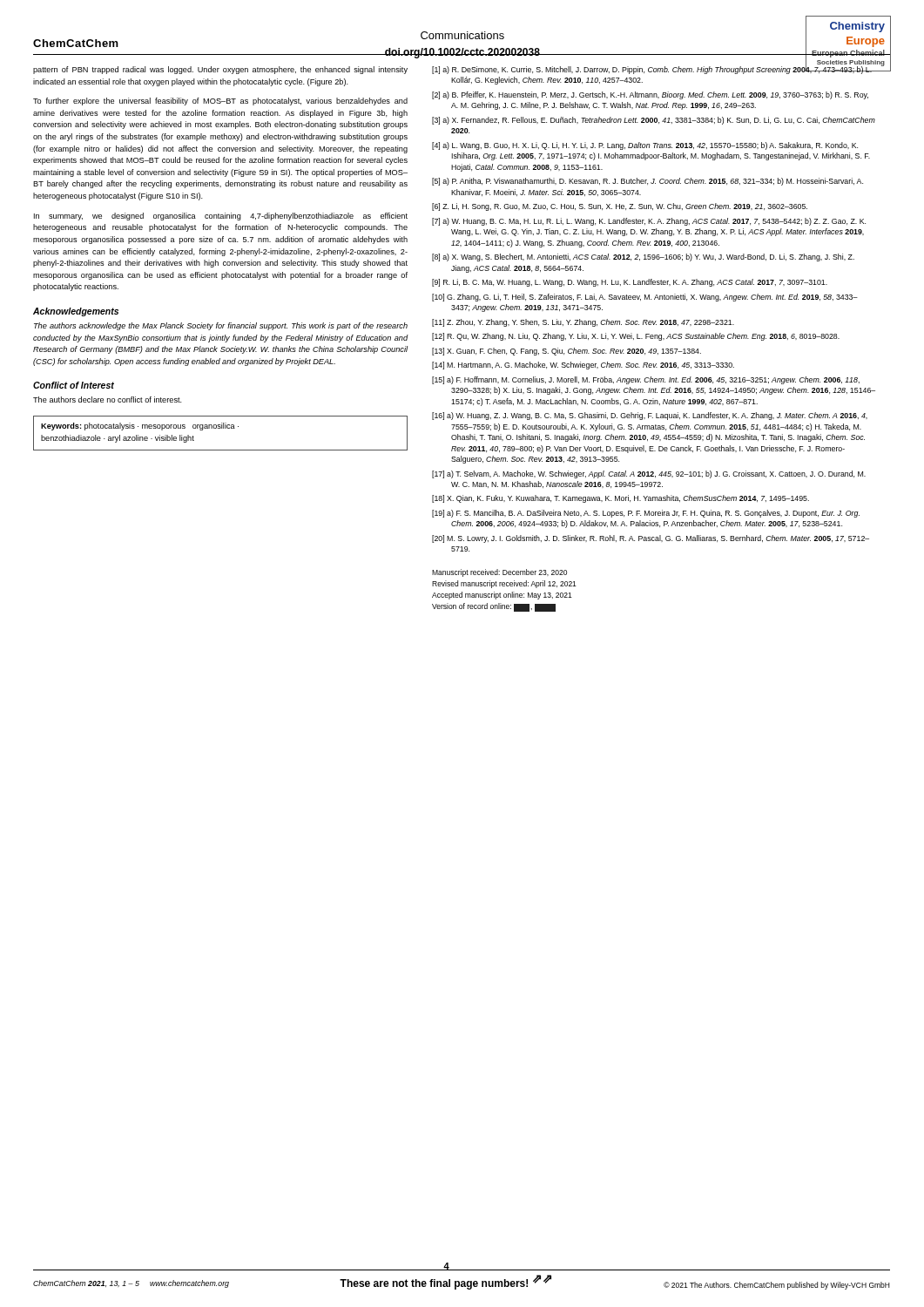Click the passage that begins "[20] M. S. Lowry, J. I. Goldsmith, J."
Screen dimensions: 1307x924
click(651, 544)
